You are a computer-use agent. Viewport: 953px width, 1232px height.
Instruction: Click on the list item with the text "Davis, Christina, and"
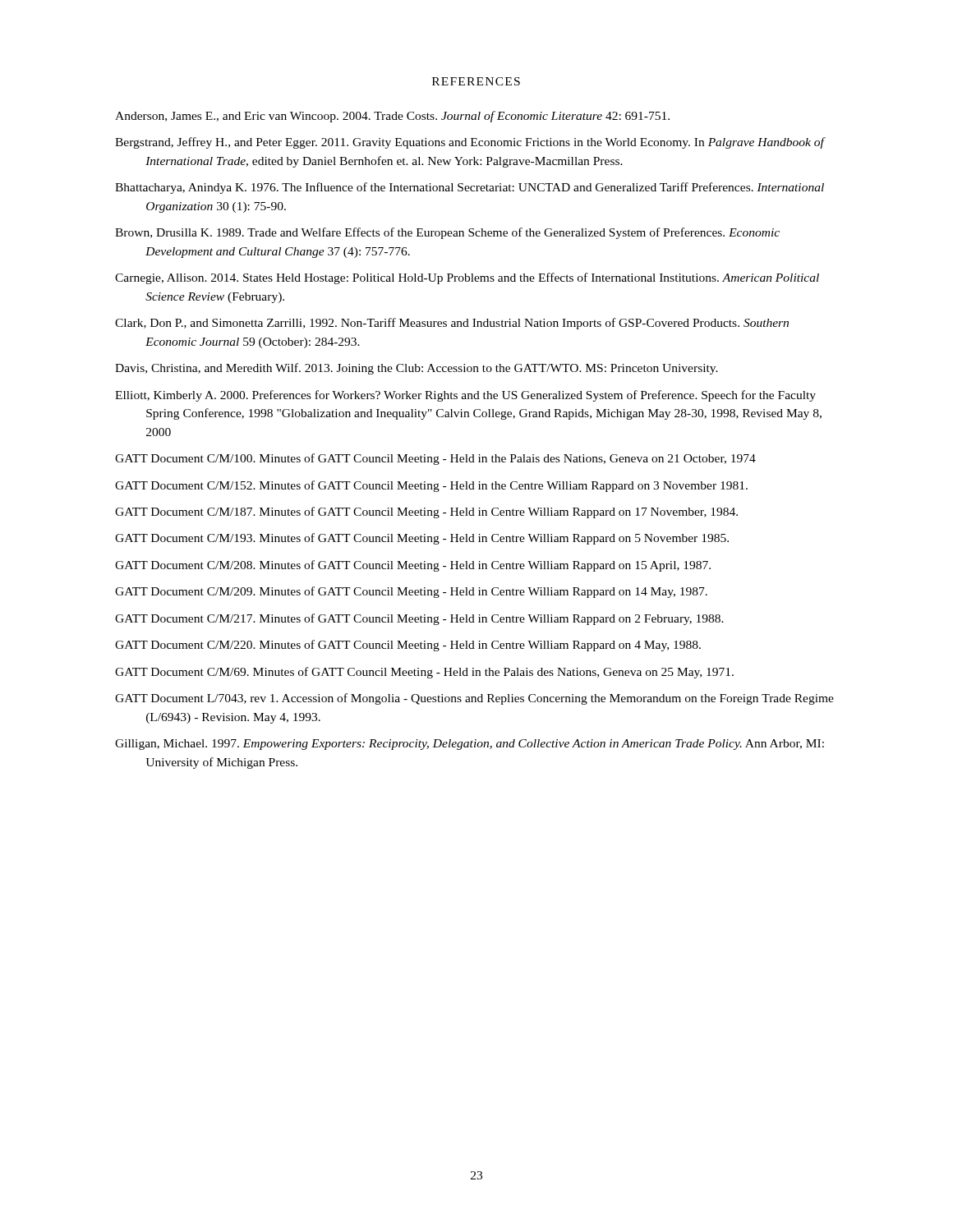[x=417, y=368]
